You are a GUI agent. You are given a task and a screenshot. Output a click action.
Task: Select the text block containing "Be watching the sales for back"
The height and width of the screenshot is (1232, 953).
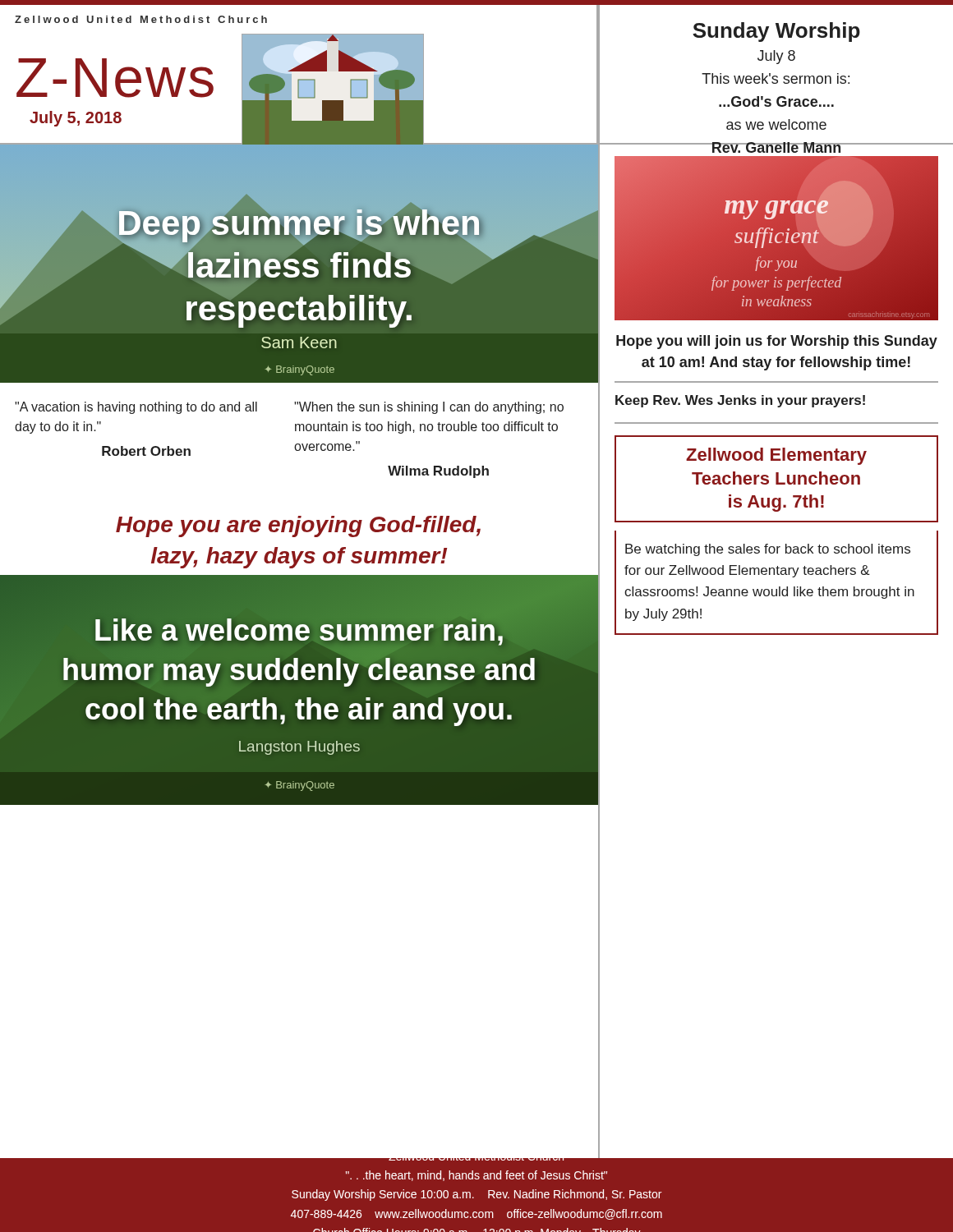[x=770, y=581]
